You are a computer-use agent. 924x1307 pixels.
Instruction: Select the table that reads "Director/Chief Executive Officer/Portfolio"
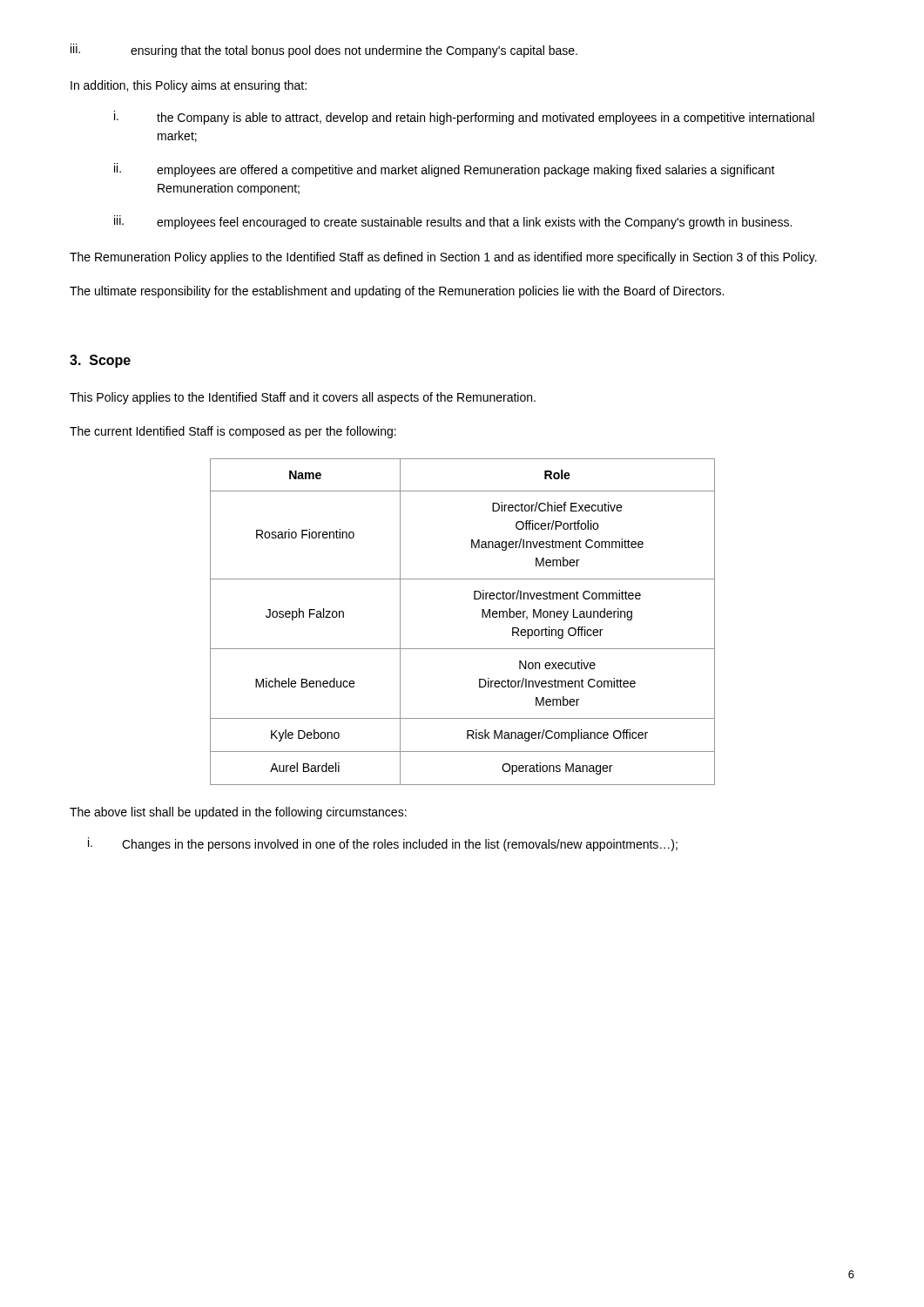pyautogui.click(x=462, y=622)
